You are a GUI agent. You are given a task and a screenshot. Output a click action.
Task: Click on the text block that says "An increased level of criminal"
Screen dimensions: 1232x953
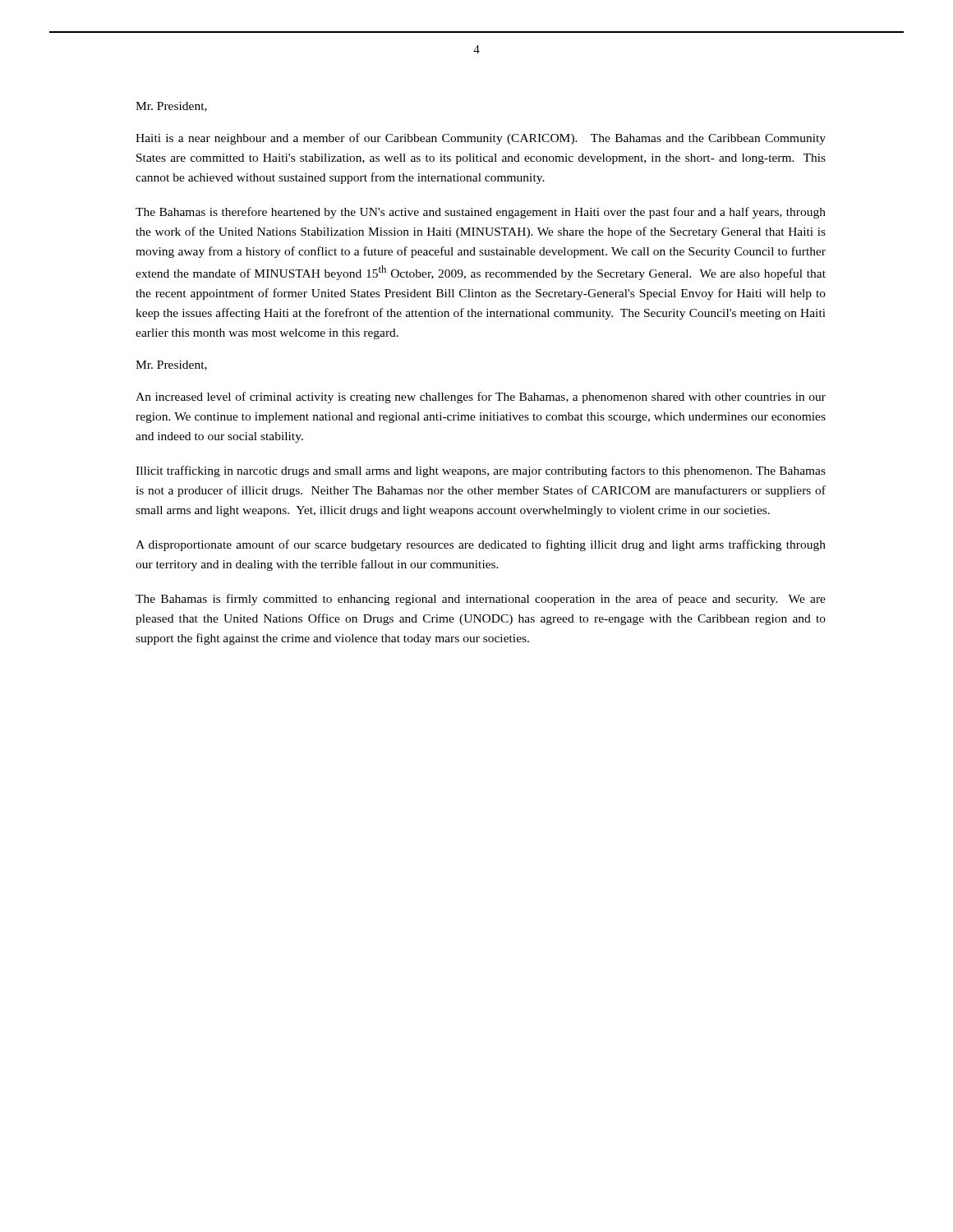(x=481, y=416)
